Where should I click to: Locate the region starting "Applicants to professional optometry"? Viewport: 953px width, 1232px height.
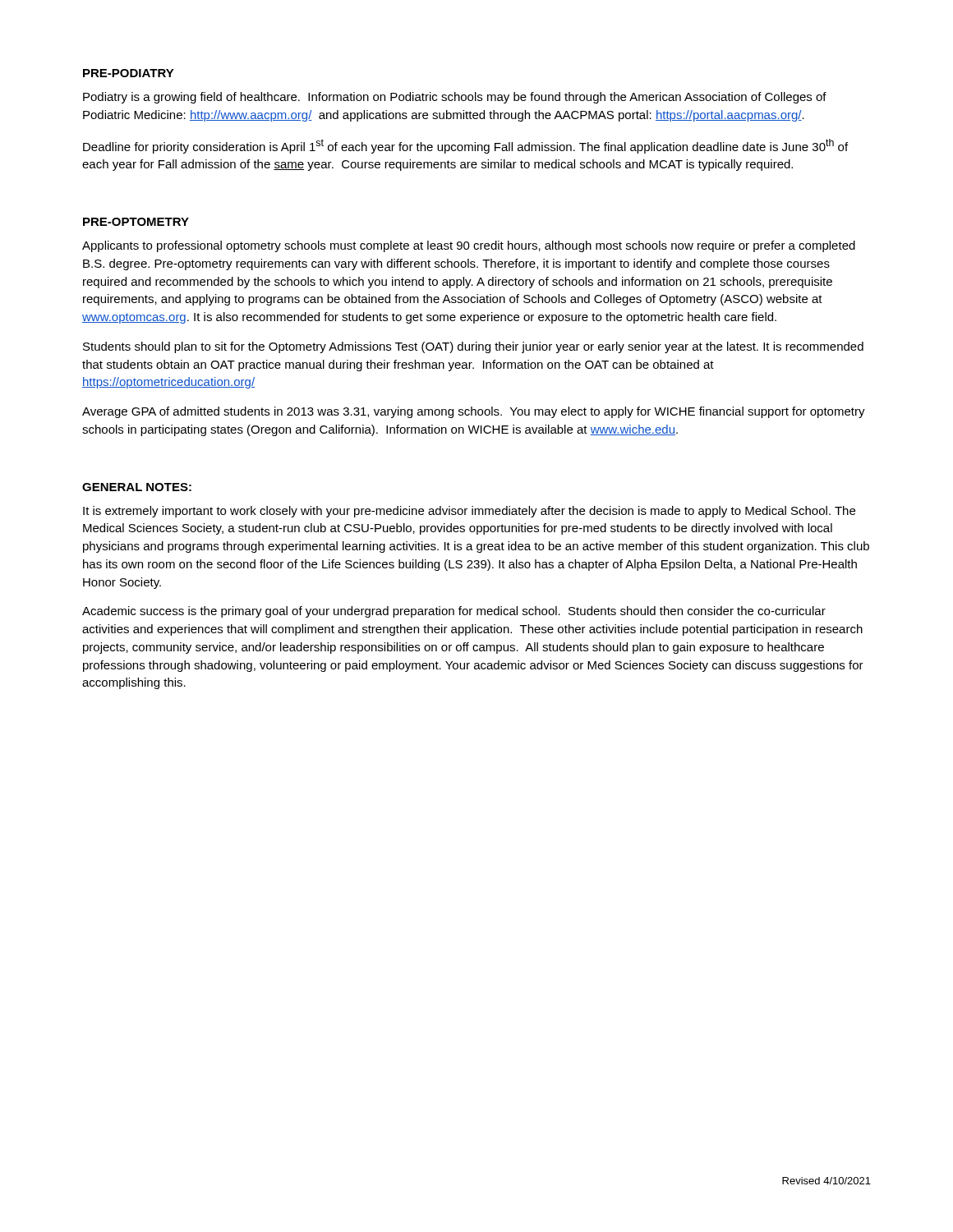pyautogui.click(x=469, y=281)
